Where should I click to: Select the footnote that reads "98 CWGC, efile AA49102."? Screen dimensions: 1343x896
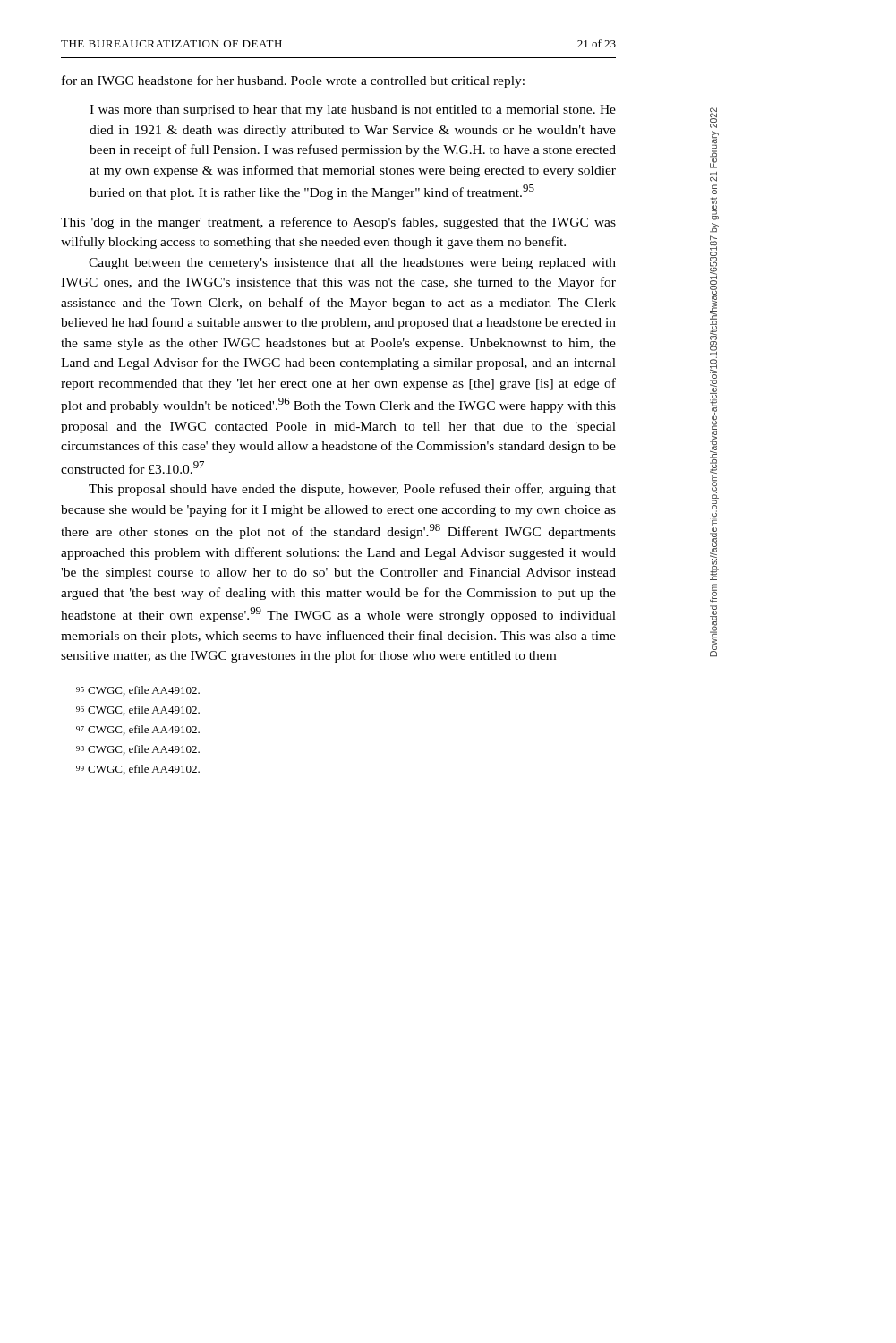pos(138,750)
